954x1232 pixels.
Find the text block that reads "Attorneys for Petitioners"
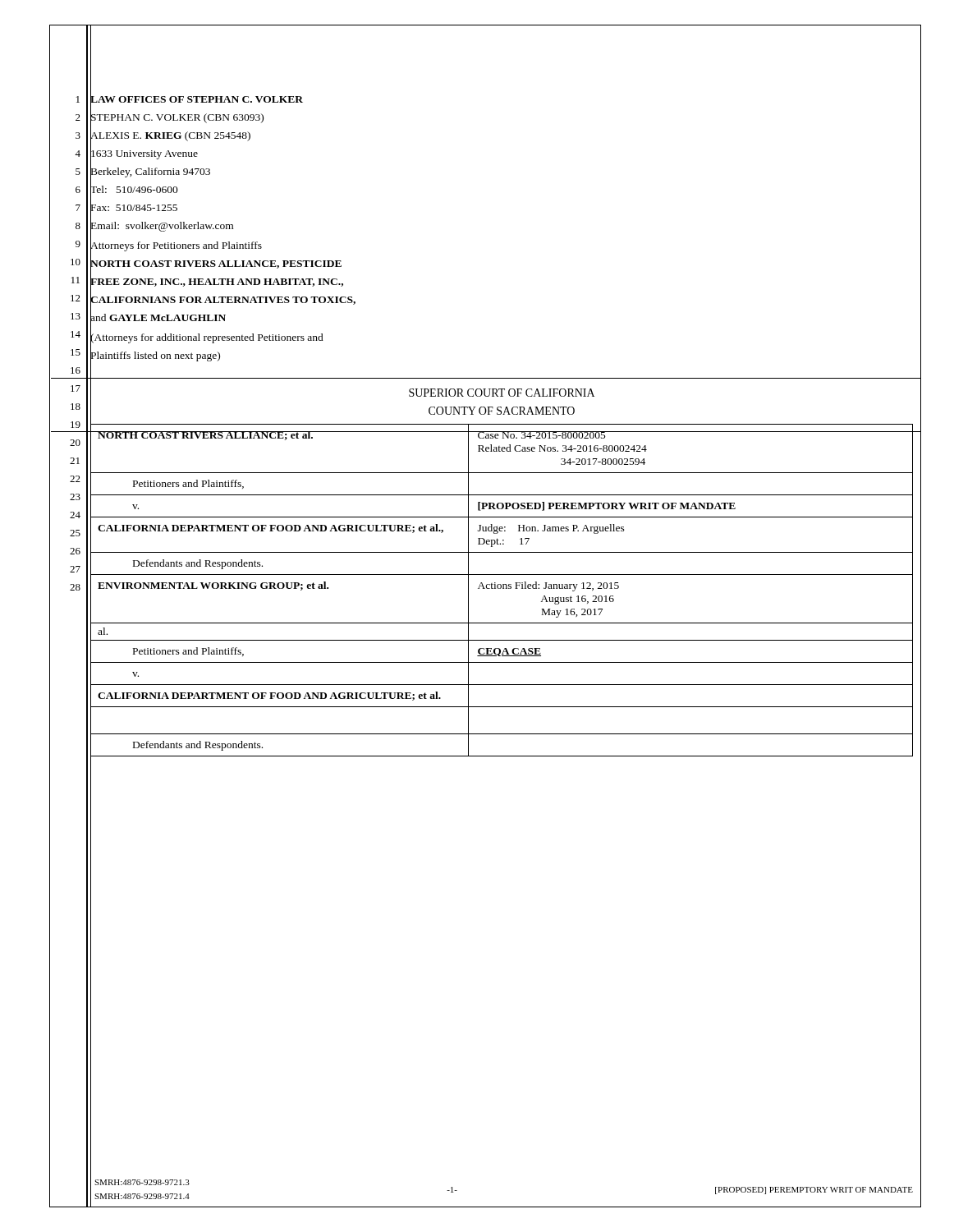(x=223, y=281)
